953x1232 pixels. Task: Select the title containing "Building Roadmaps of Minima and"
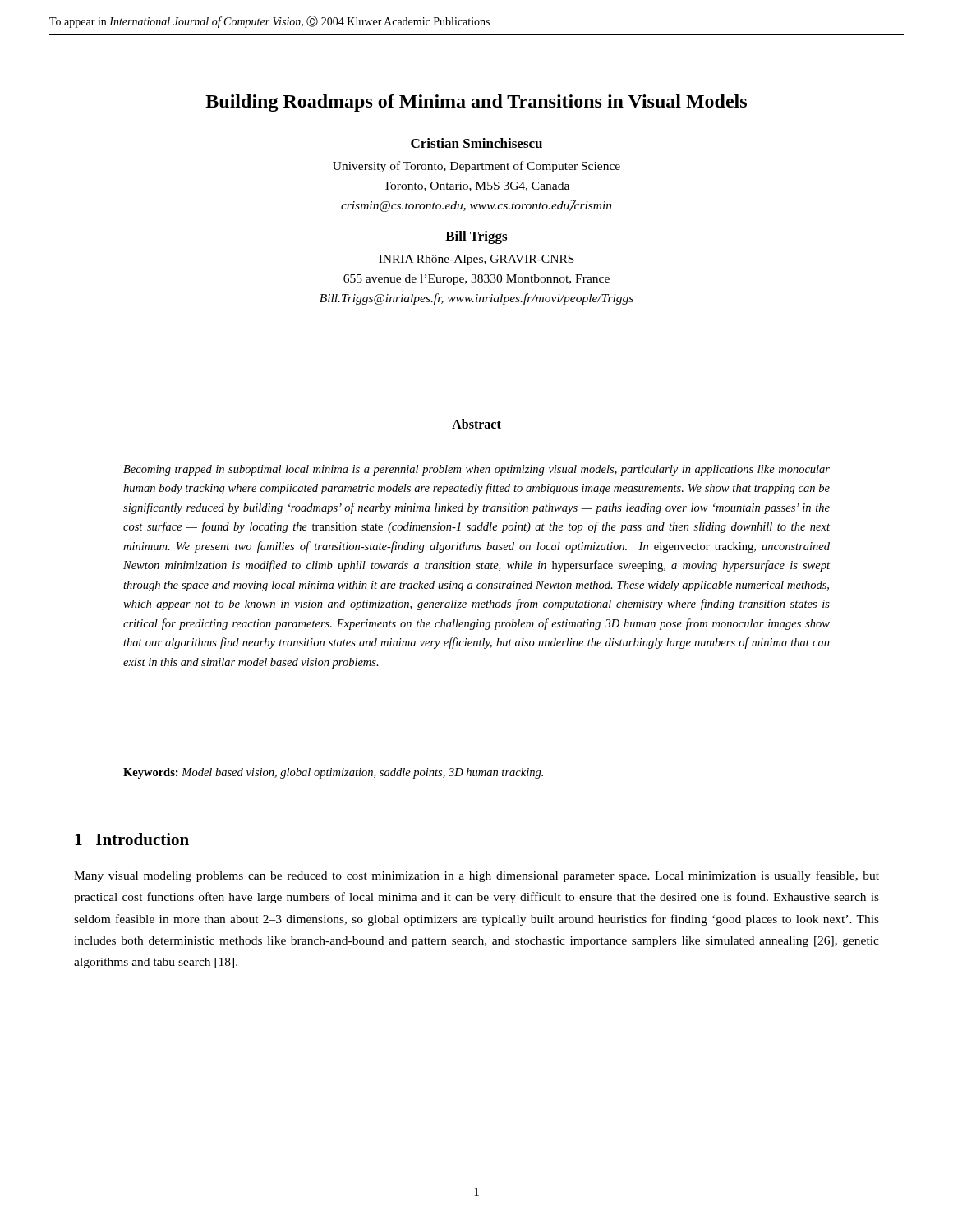coord(476,199)
